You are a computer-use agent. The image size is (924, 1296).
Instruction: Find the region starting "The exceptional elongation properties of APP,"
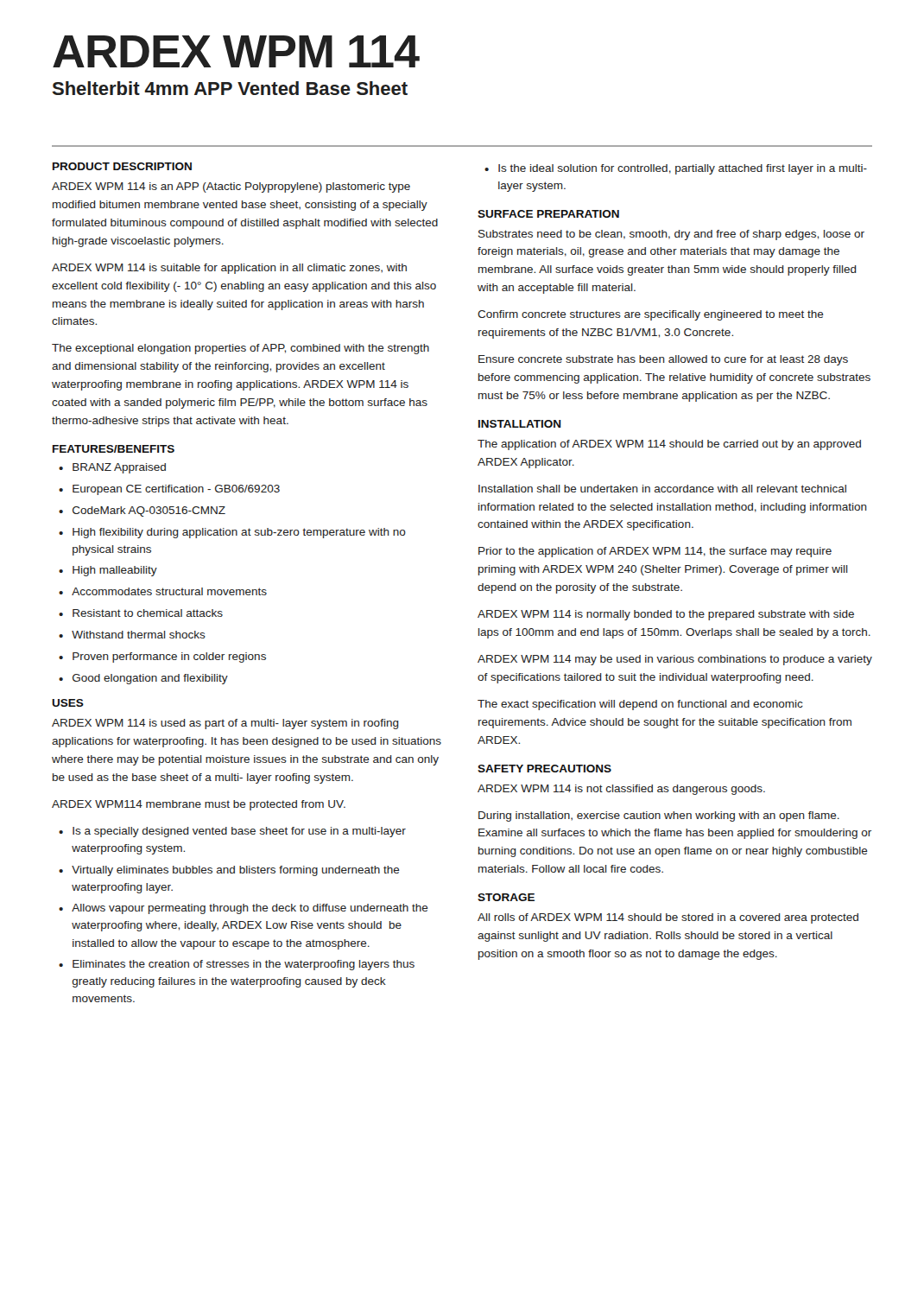241,384
